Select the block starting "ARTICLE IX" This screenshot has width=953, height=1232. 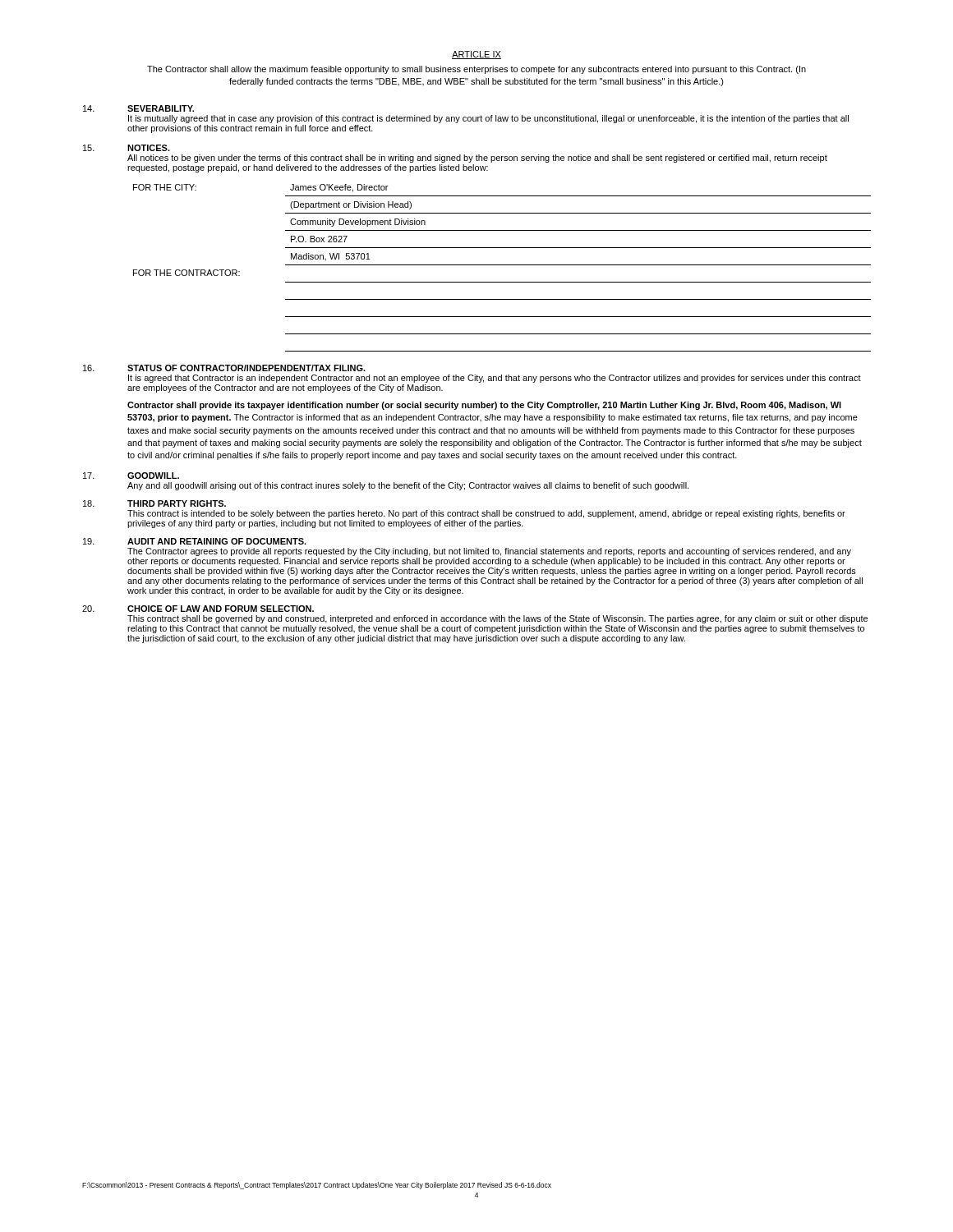click(476, 54)
